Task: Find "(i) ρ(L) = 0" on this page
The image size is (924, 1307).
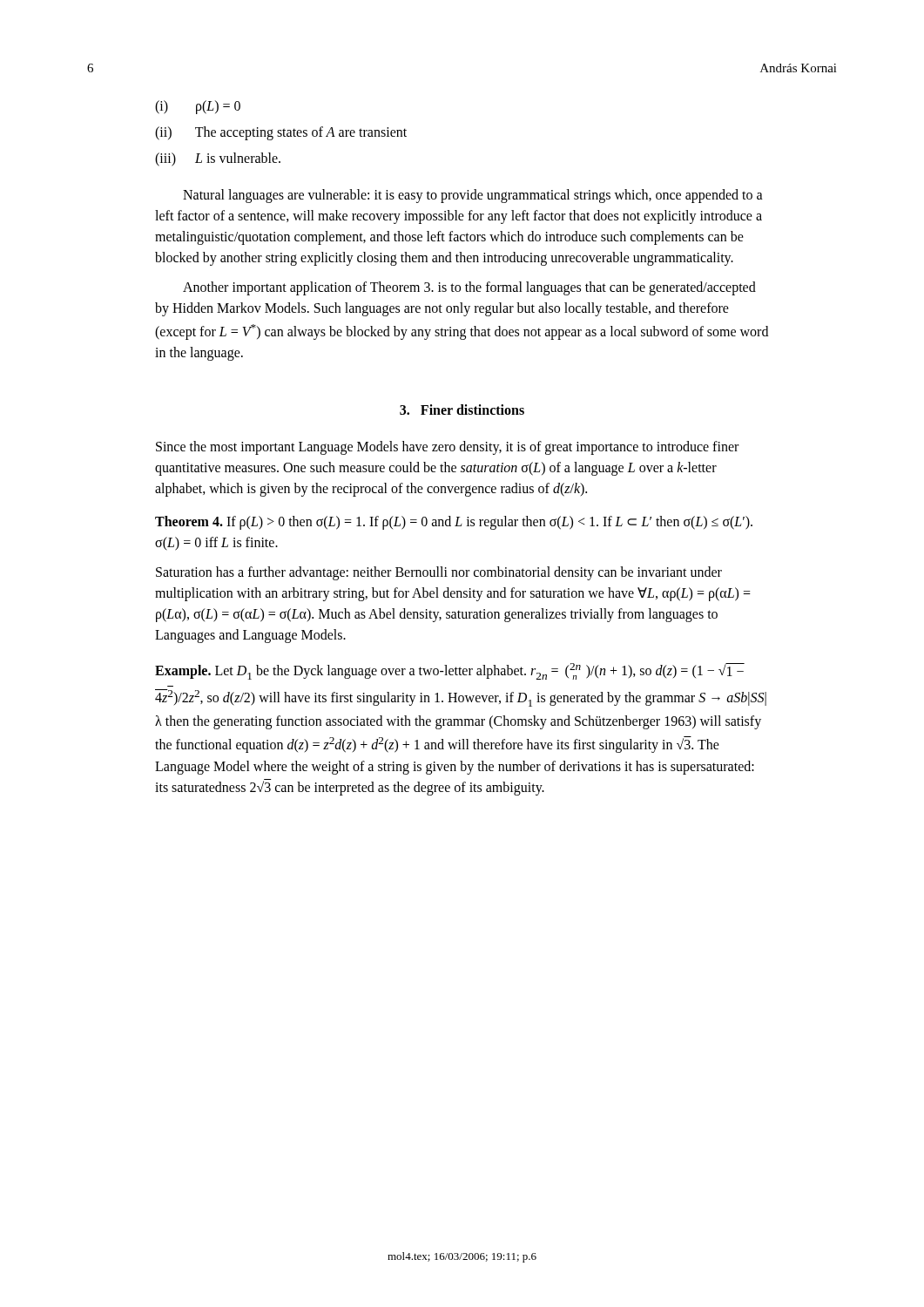Action: [x=198, y=106]
